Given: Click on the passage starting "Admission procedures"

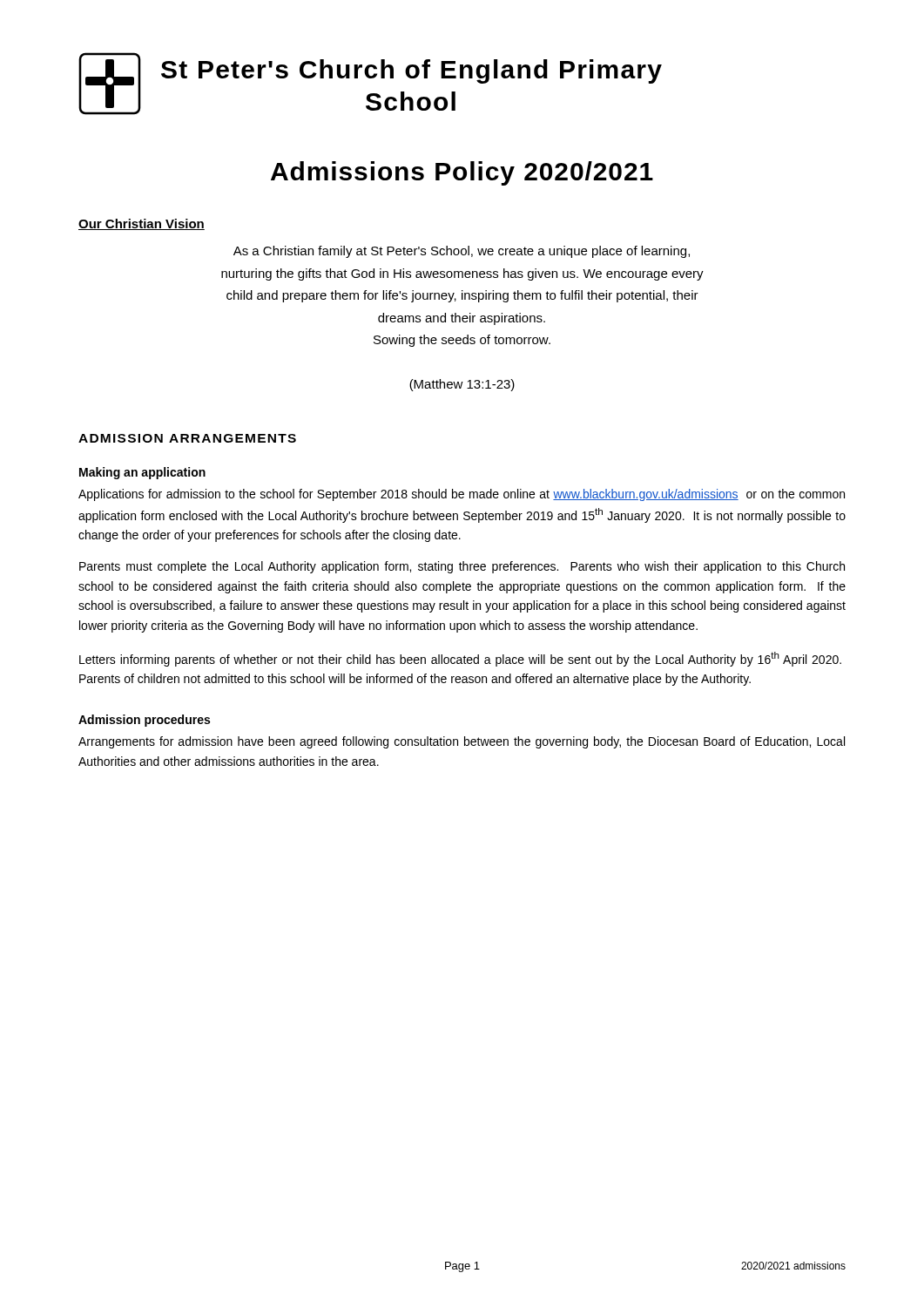Looking at the screenshot, I should [x=144, y=720].
